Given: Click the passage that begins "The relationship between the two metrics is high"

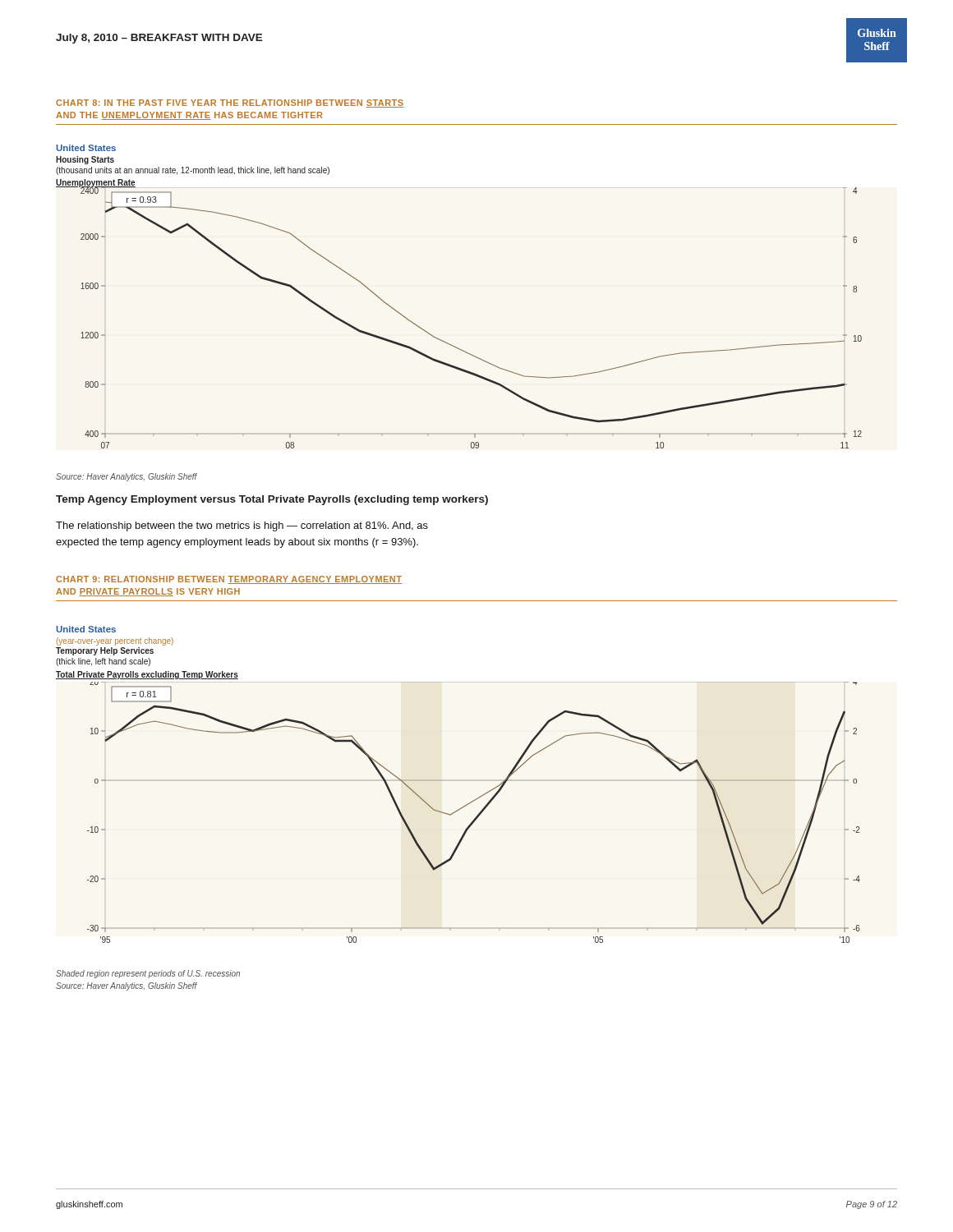Looking at the screenshot, I should pos(242,534).
